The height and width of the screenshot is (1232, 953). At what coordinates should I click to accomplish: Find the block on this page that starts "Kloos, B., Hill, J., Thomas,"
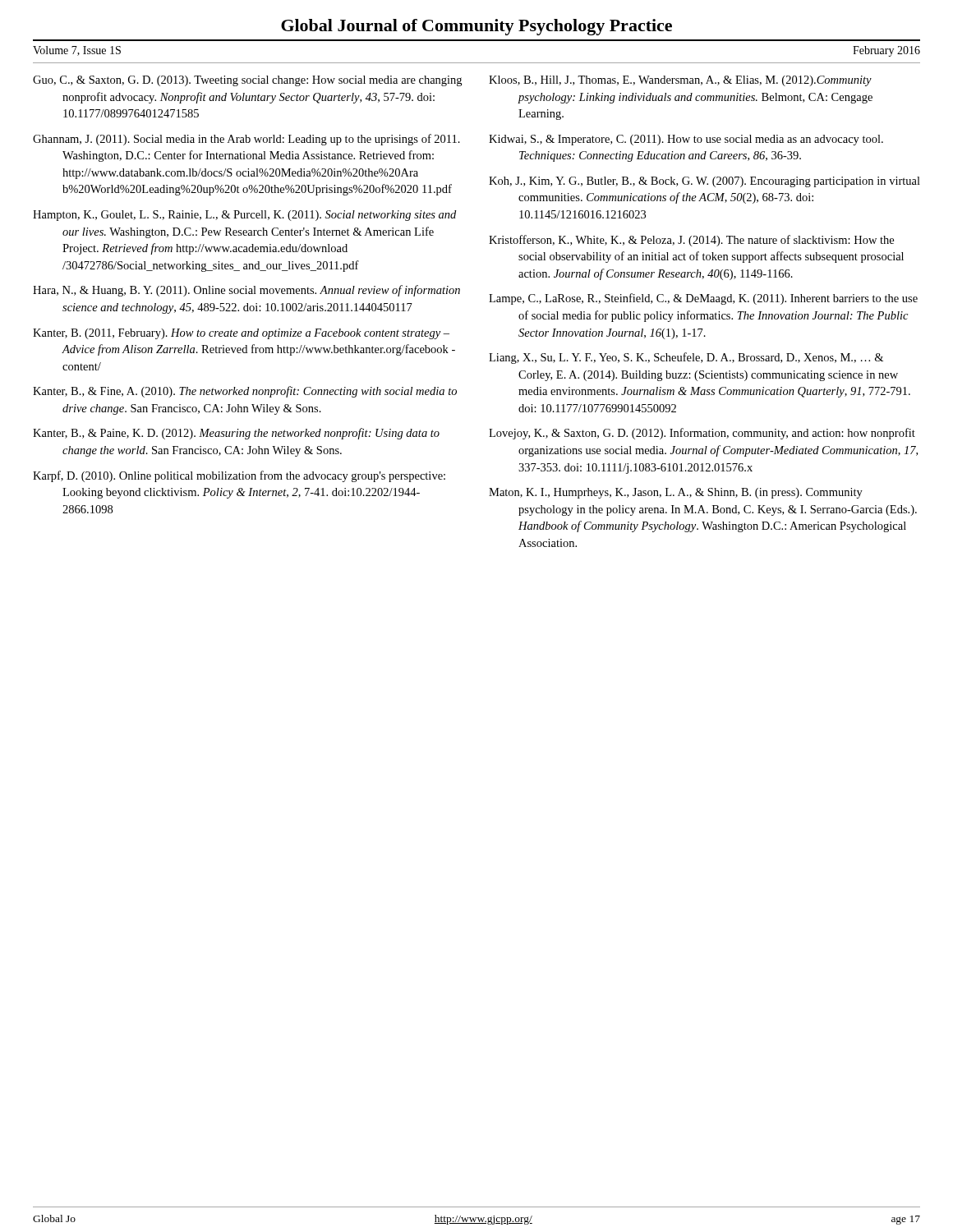click(681, 97)
